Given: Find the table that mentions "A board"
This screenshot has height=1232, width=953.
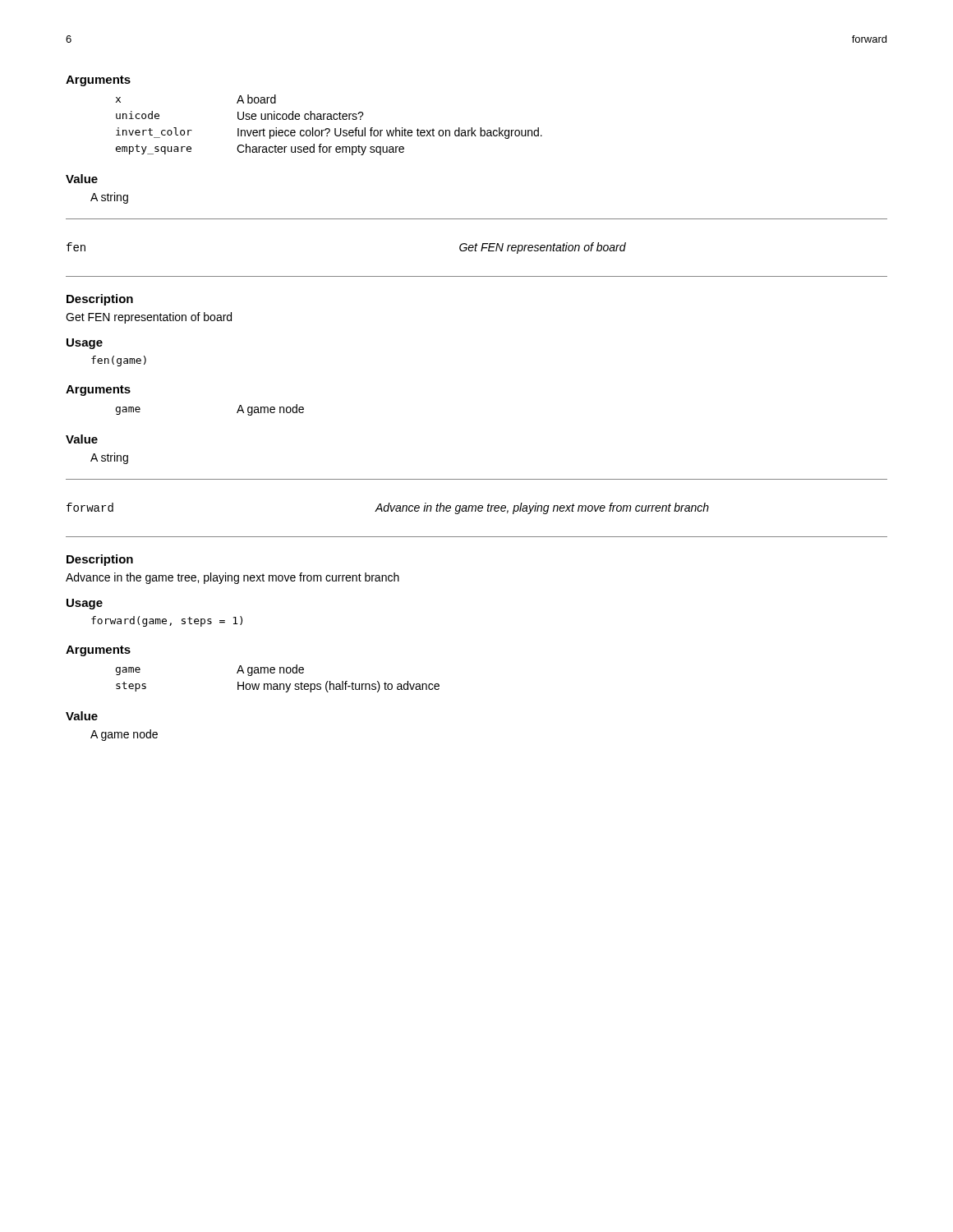Looking at the screenshot, I should pyautogui.click(x=489, y=124).
